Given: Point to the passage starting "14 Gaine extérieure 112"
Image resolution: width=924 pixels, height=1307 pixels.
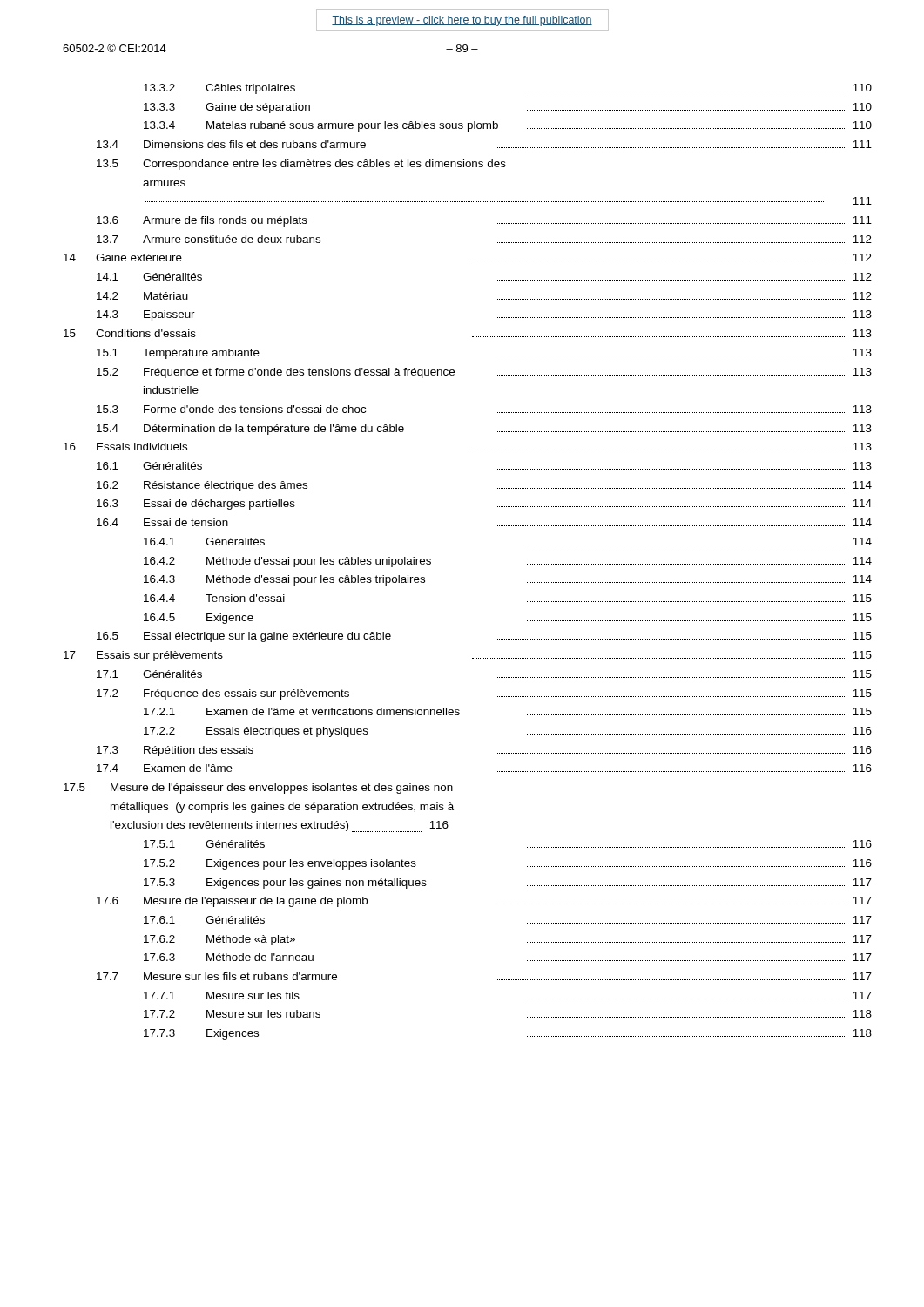Looking at the screenshot, I should coord(467,258).
